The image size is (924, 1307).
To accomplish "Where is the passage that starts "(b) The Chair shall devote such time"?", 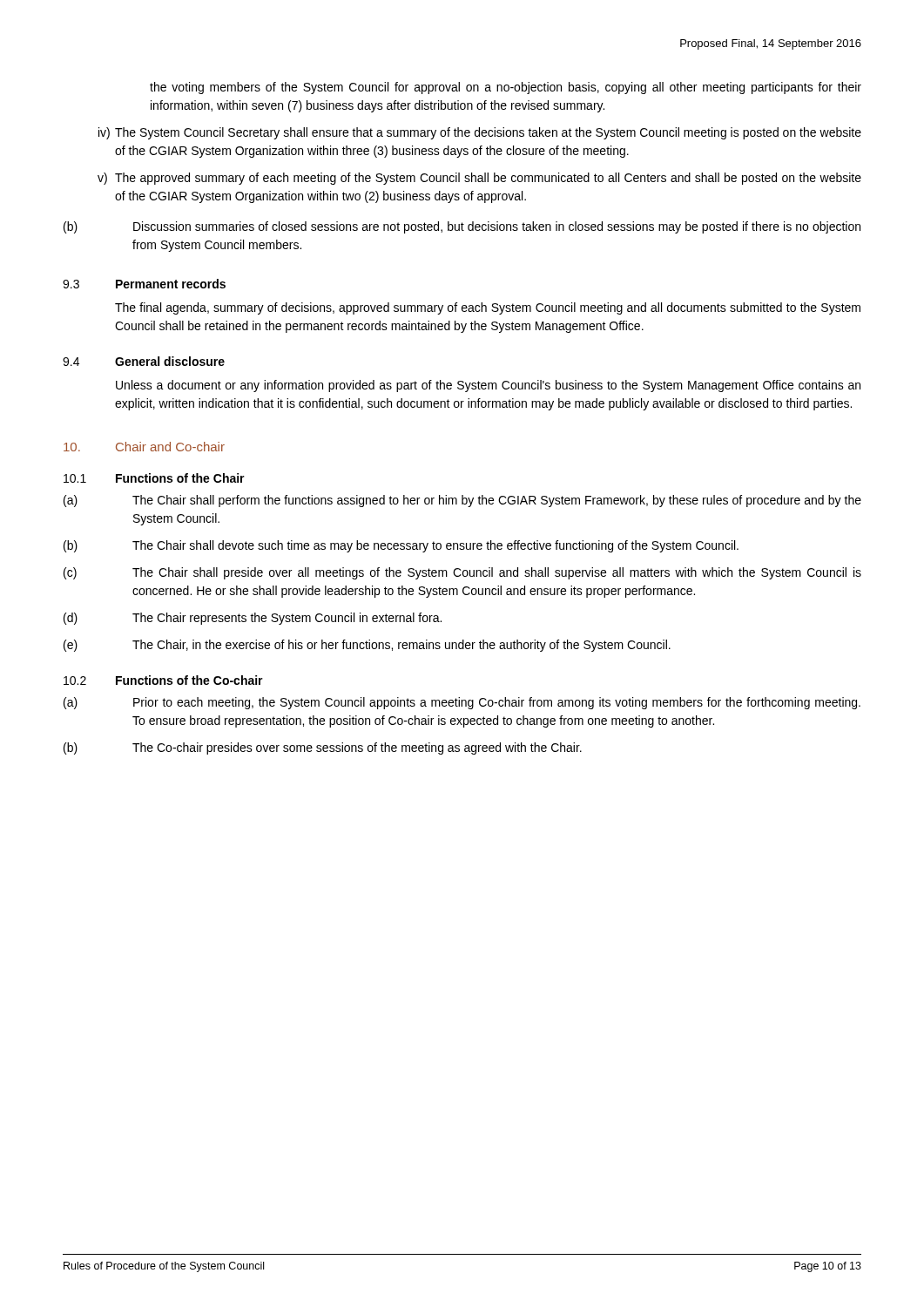I will point(462,546).
